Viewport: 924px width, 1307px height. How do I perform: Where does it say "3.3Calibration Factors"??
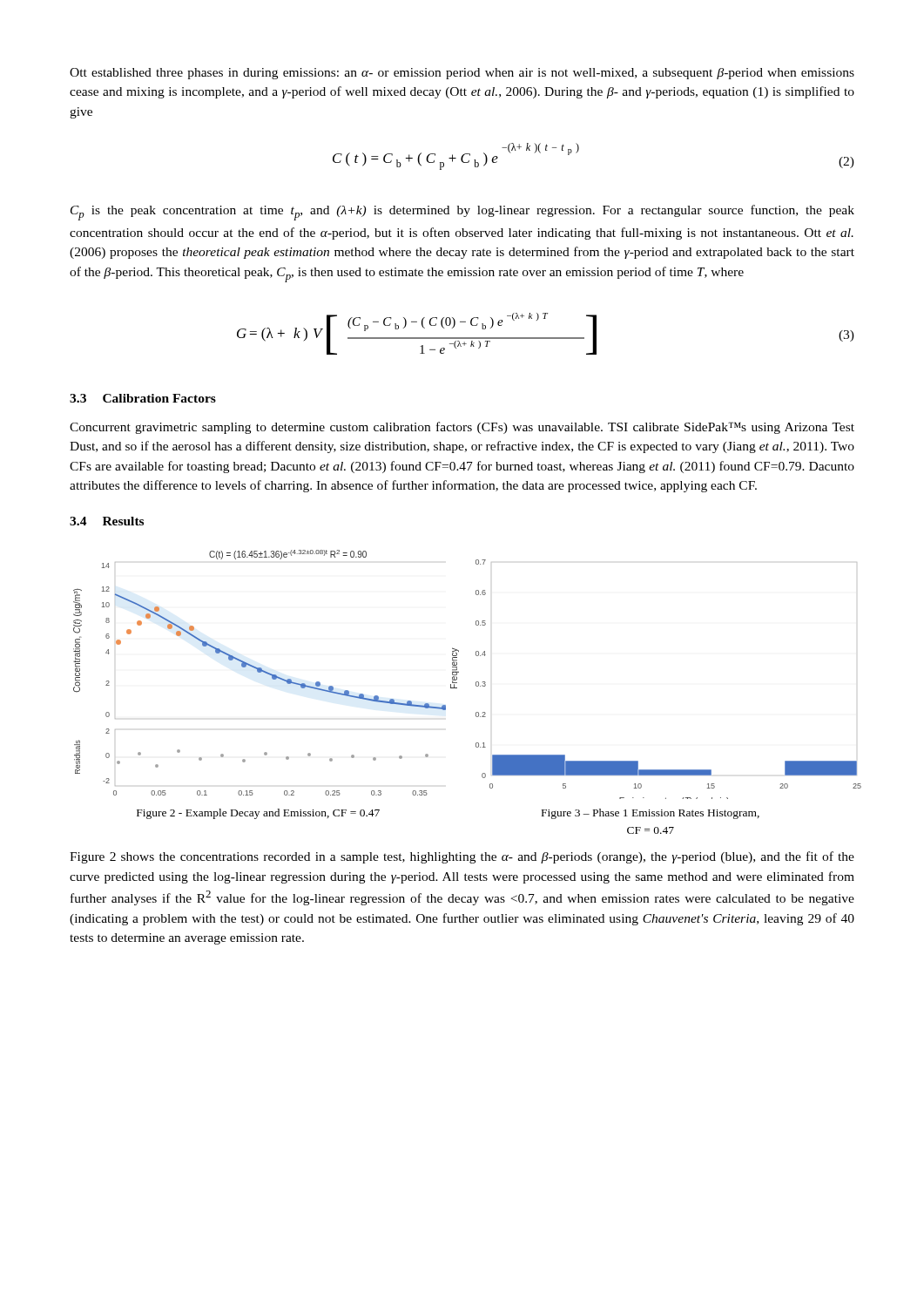pos(143,398)
